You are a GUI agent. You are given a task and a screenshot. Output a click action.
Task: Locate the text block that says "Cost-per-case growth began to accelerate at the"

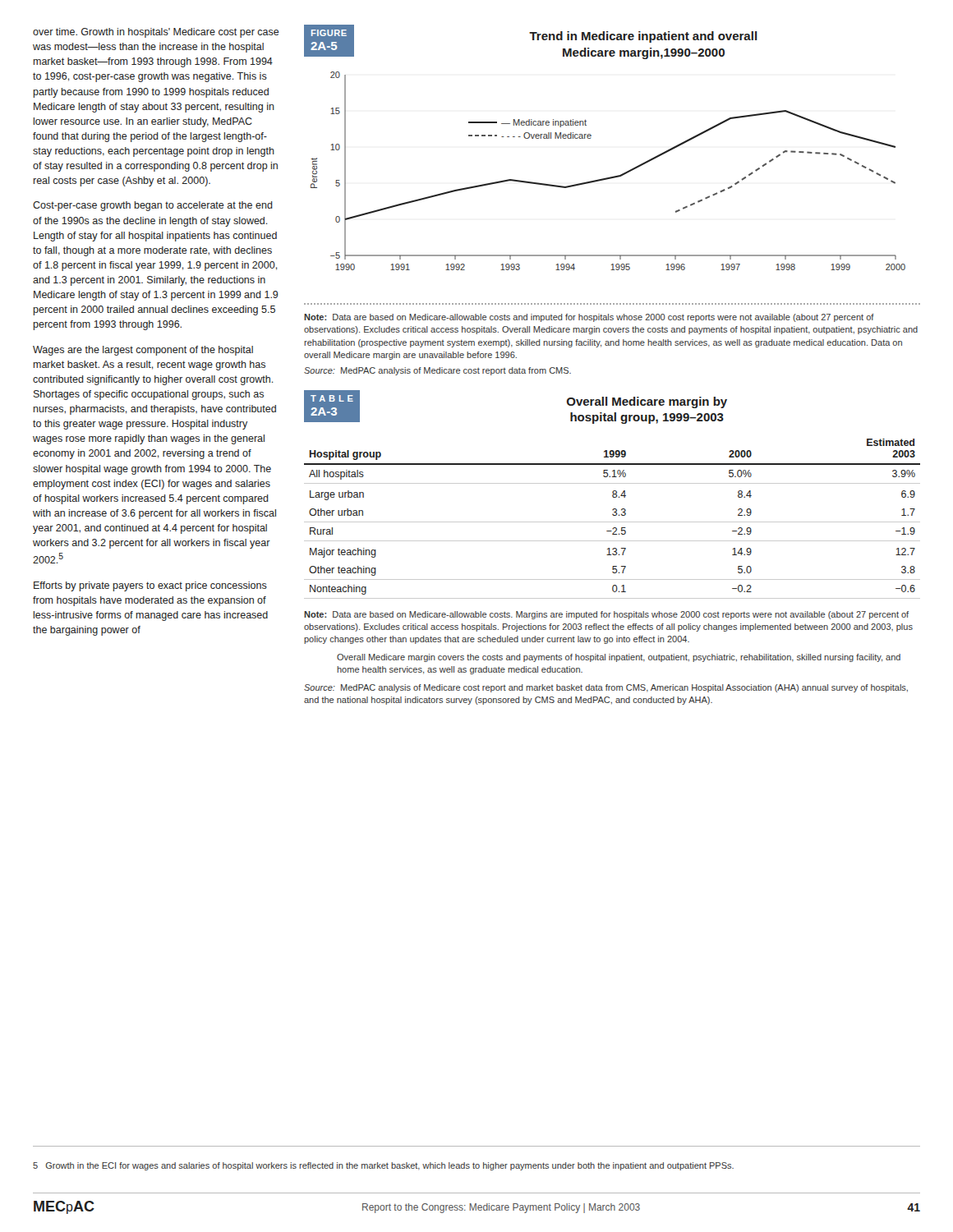coord(156,265)
